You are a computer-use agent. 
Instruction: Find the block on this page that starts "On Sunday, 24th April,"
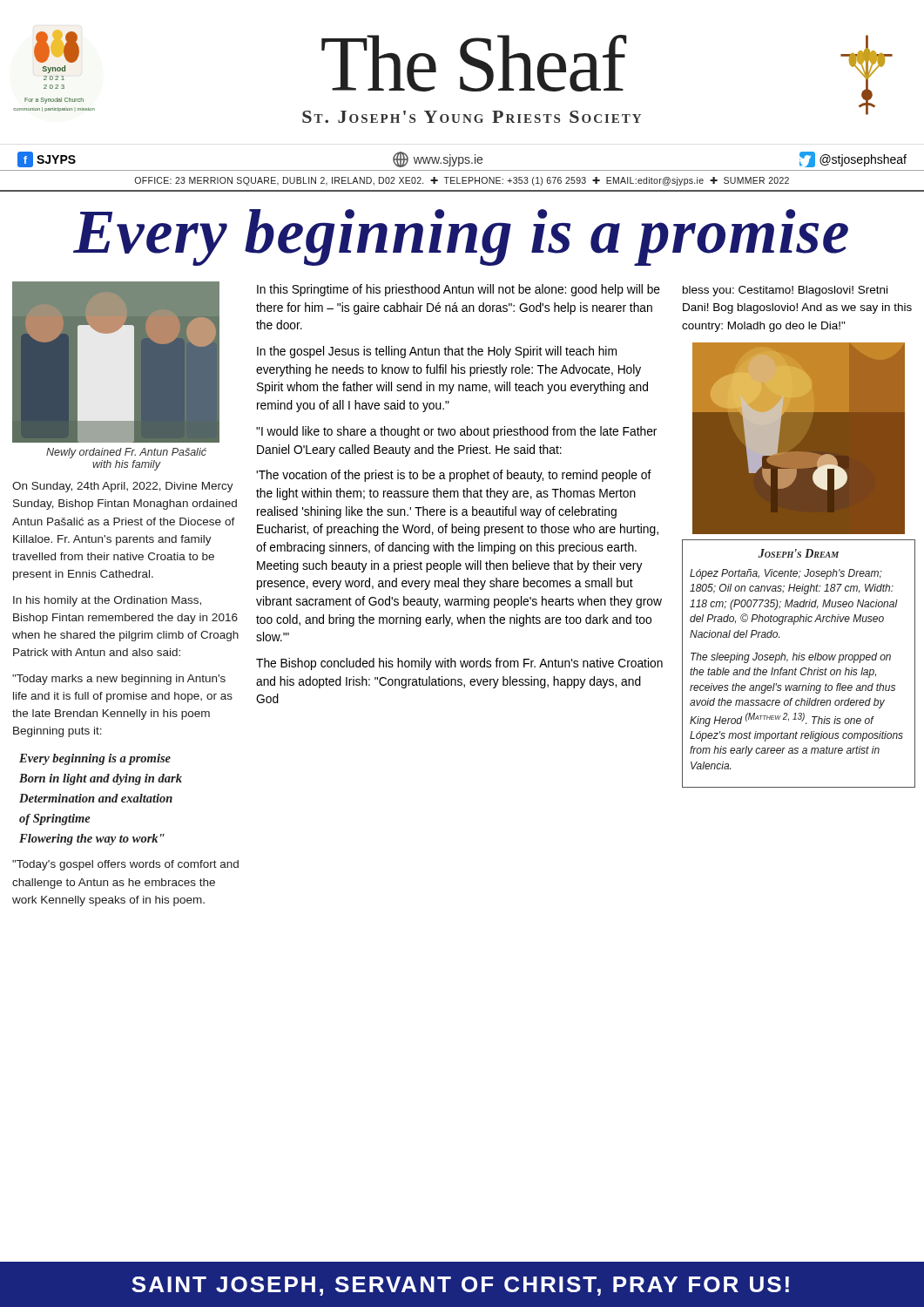[x=126, y=609]
